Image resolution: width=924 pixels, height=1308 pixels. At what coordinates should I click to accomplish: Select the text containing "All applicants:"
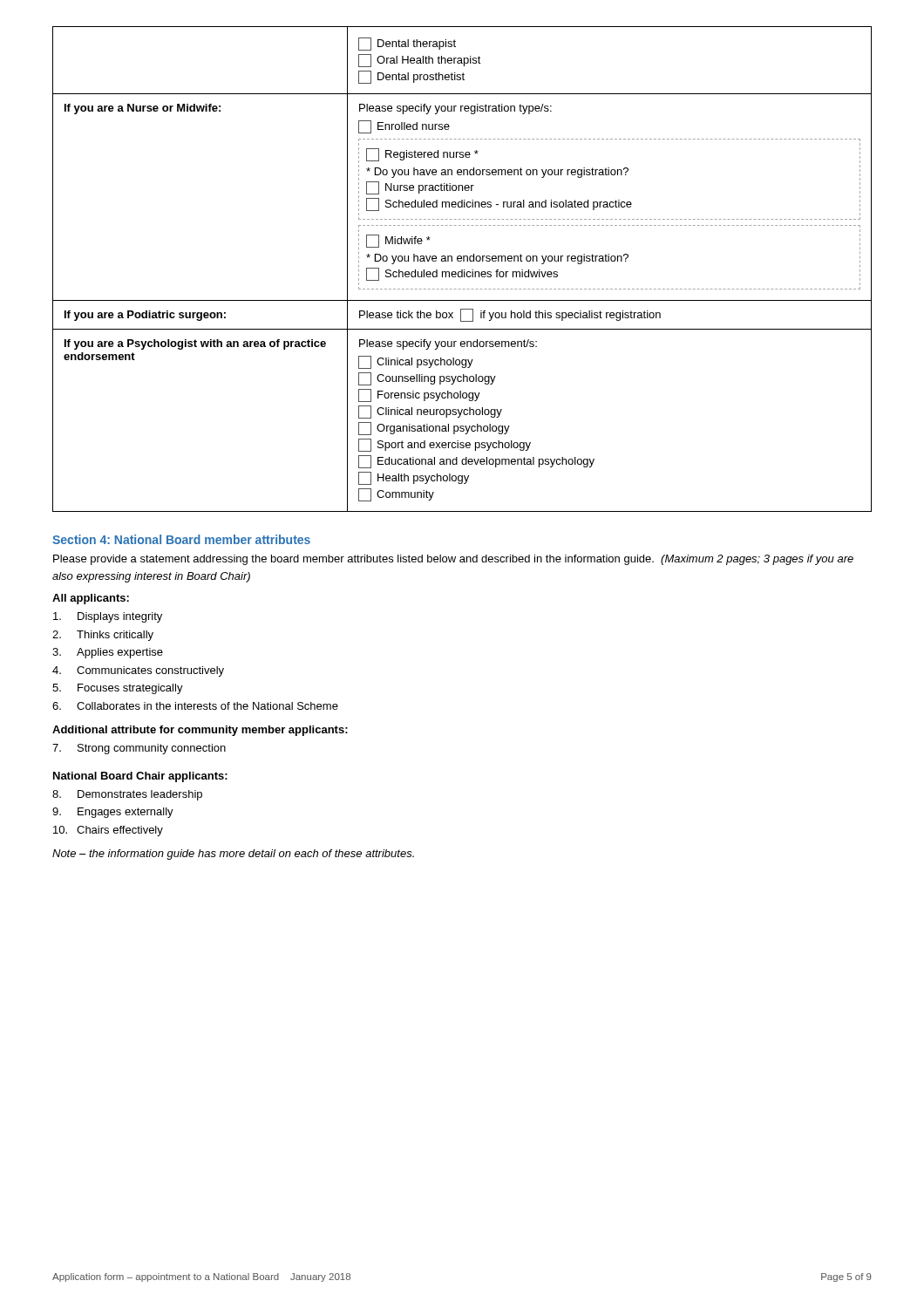(91, 598)
